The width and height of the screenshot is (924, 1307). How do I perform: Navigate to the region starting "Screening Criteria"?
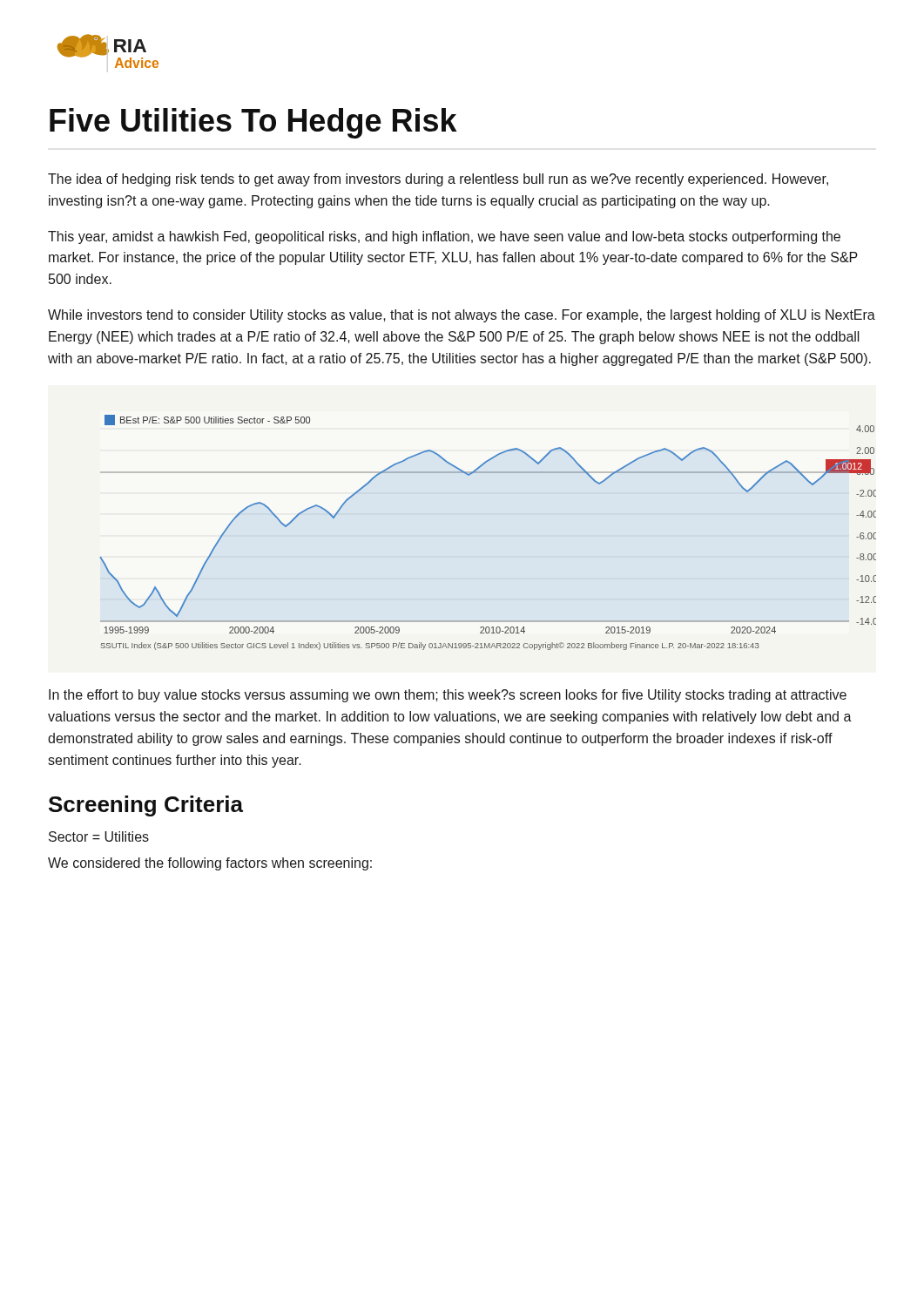click(x=146, y=806)
